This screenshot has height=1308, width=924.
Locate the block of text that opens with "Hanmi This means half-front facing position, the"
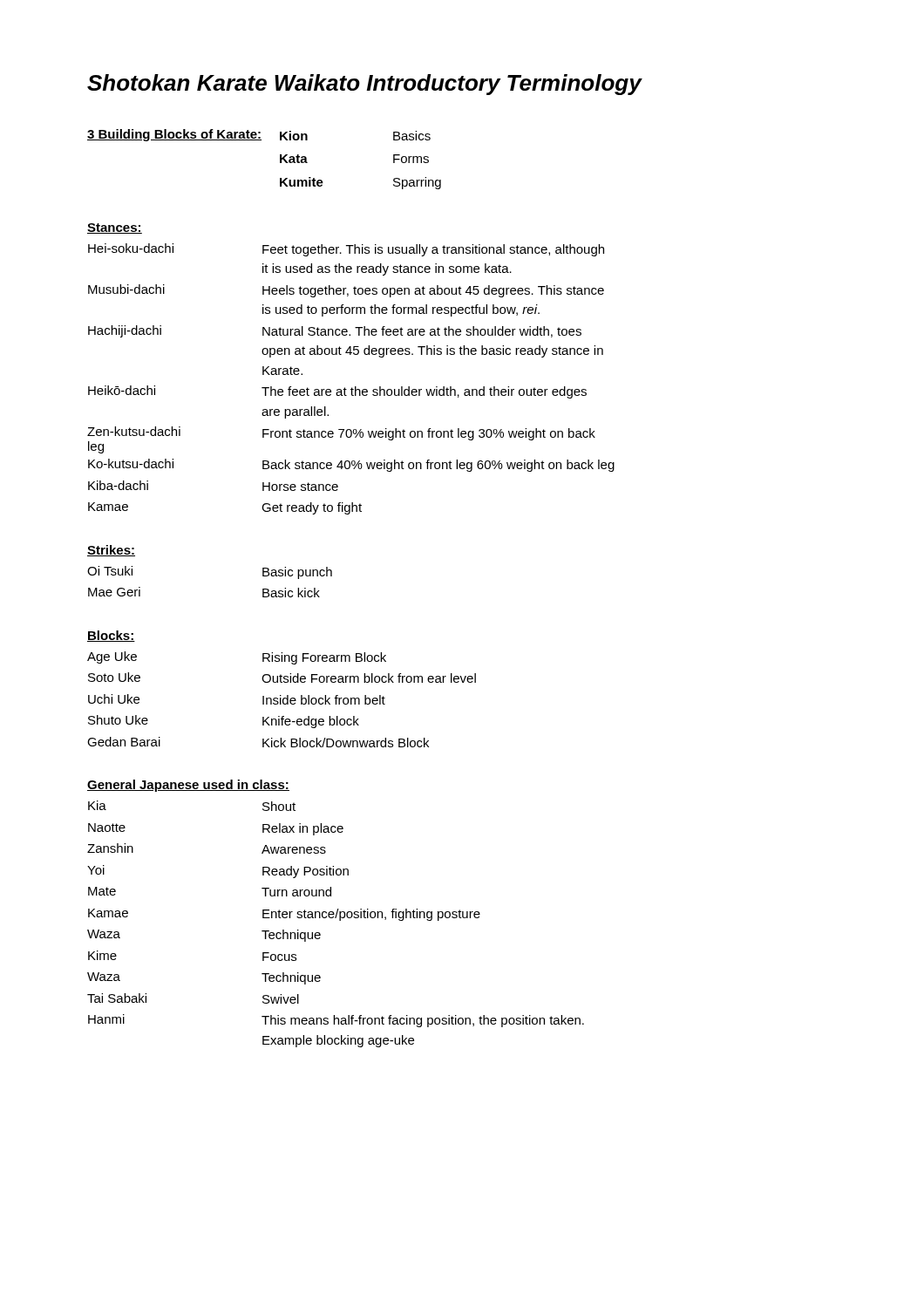point(462,1030)
